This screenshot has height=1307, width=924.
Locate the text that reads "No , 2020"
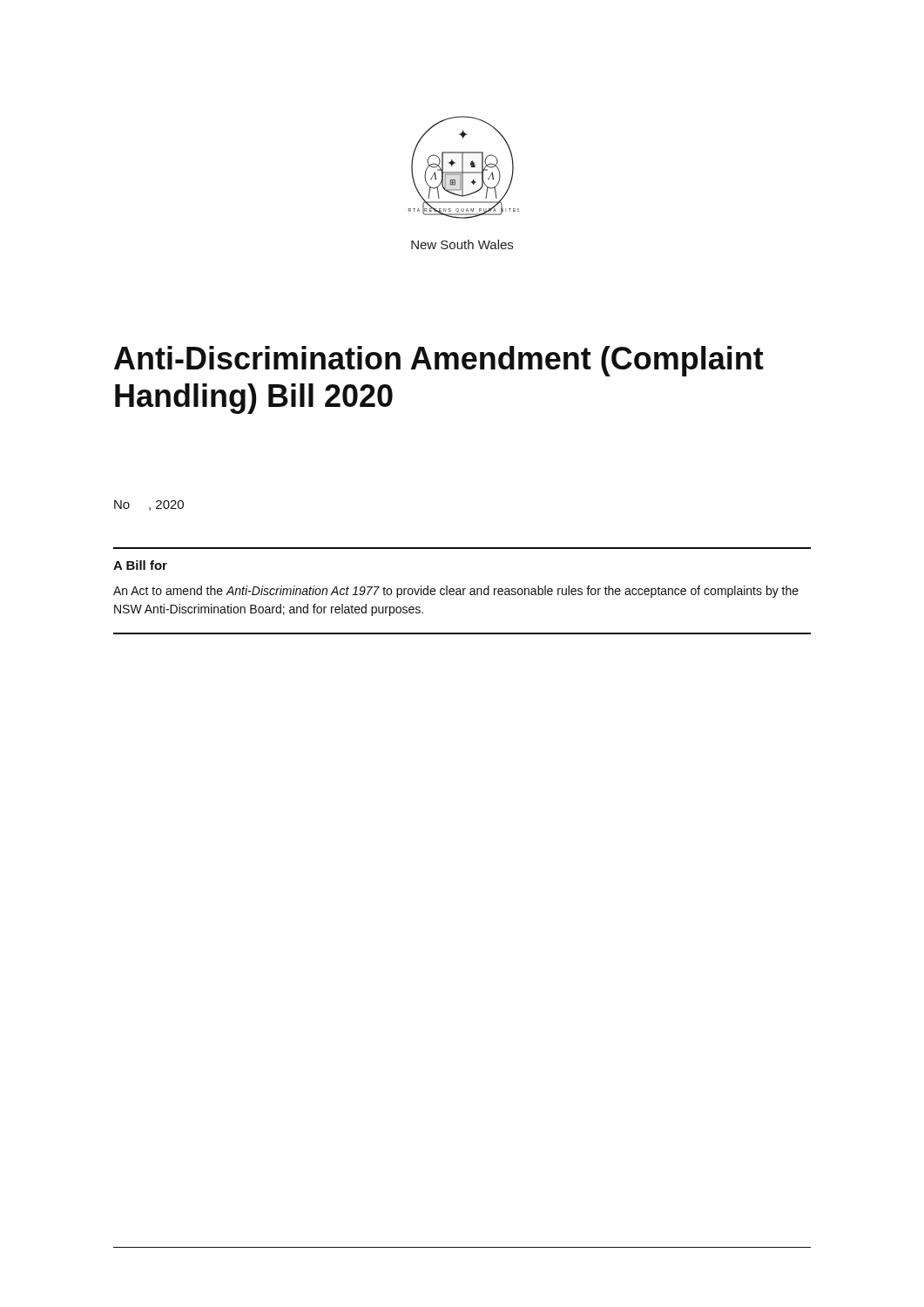coord(149,504)
